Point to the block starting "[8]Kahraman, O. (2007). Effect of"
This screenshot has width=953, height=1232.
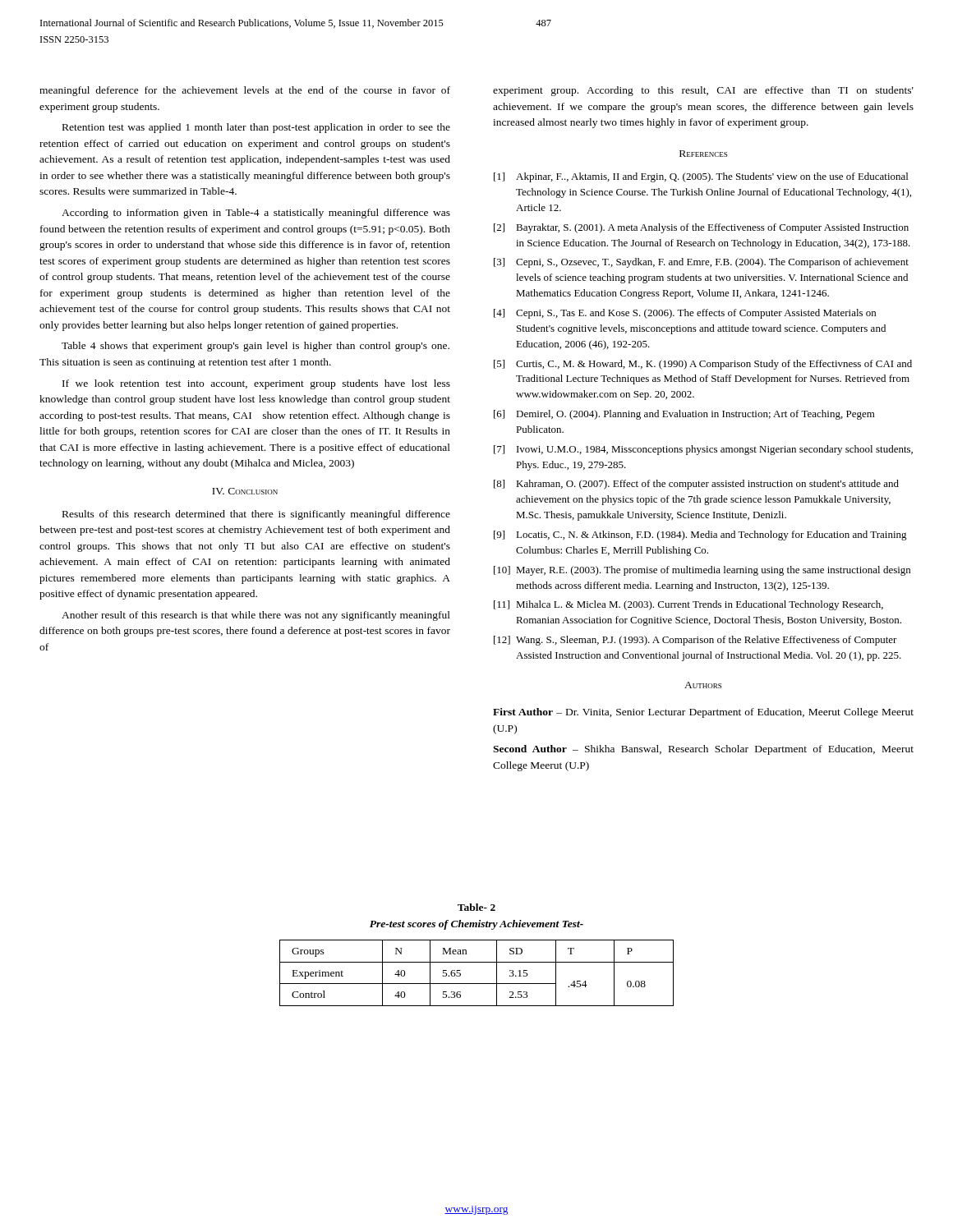(703, 500)
